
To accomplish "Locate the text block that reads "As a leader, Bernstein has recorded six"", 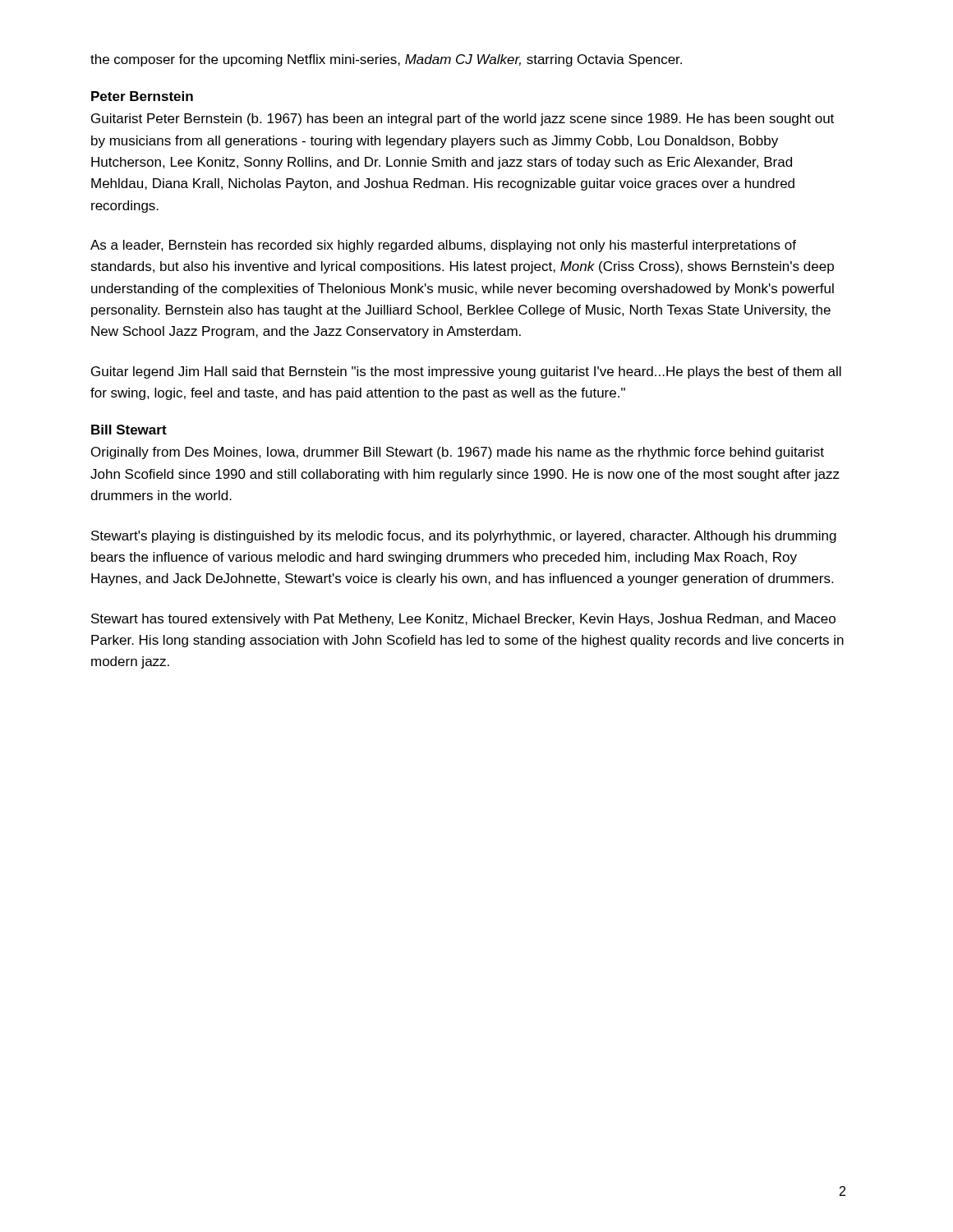I will (x=462, y=288).
